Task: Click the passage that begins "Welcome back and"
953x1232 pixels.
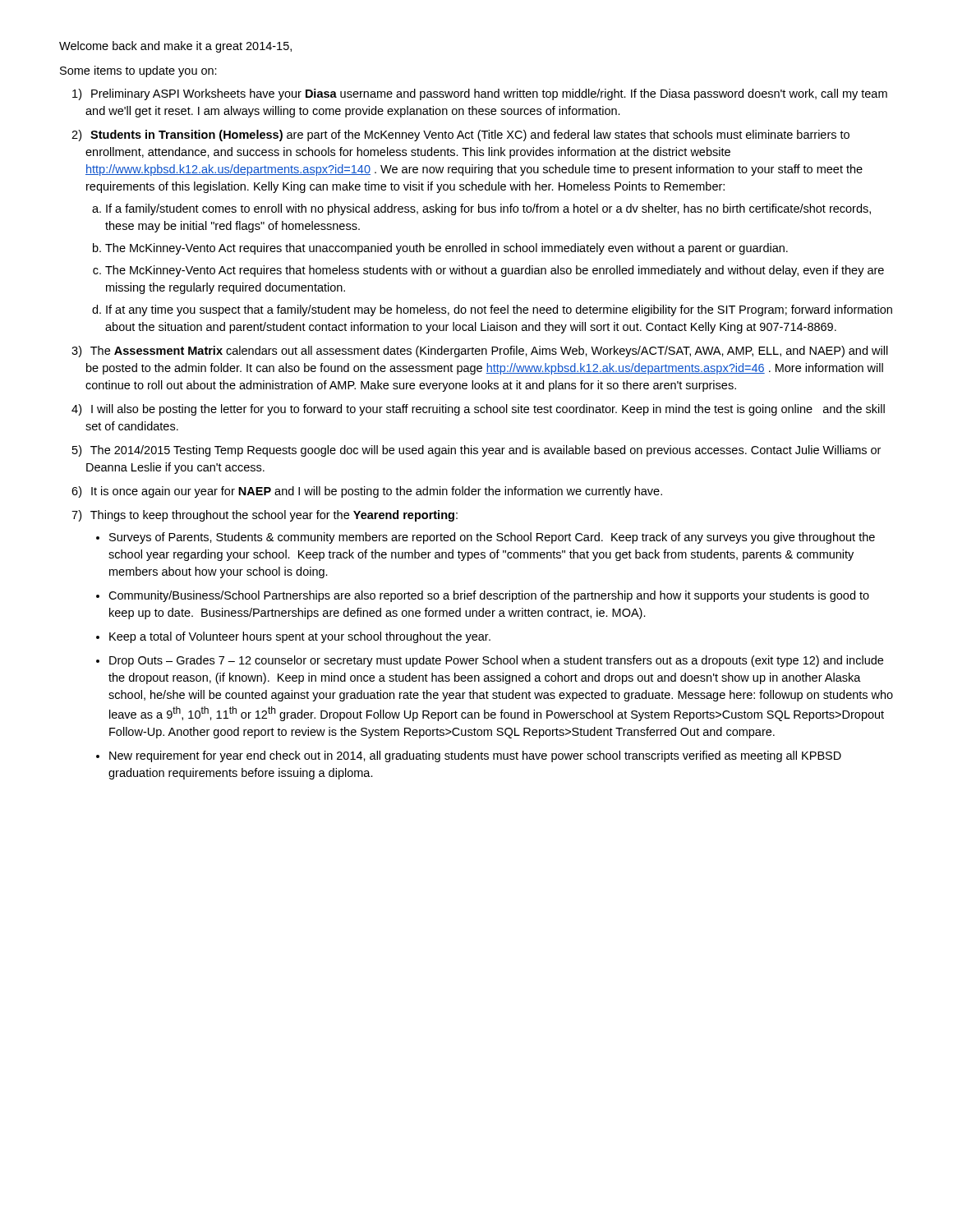Action: point(176,46)
